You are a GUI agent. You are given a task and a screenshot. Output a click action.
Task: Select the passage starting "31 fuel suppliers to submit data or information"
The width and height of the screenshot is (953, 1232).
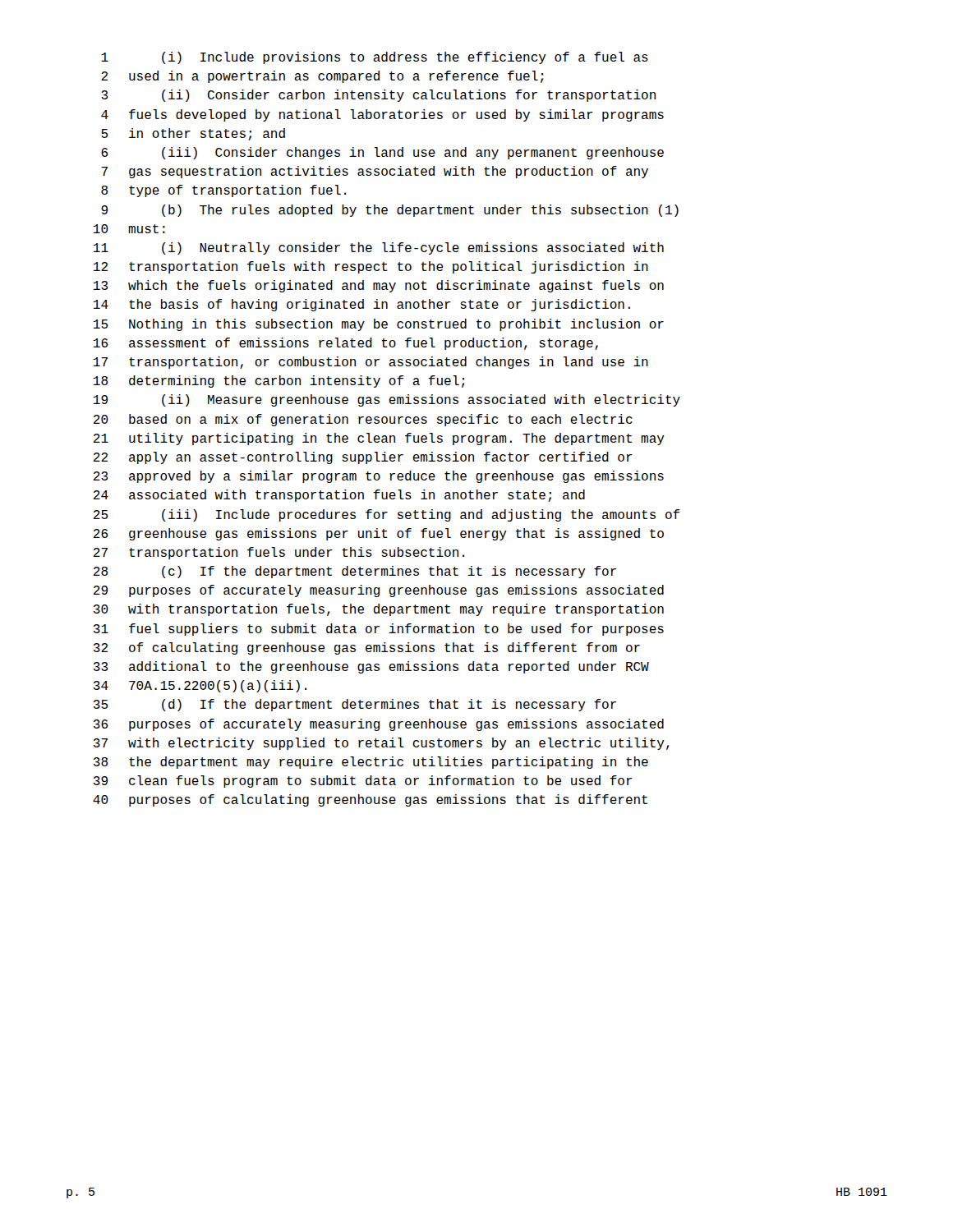tap(476, 630)
